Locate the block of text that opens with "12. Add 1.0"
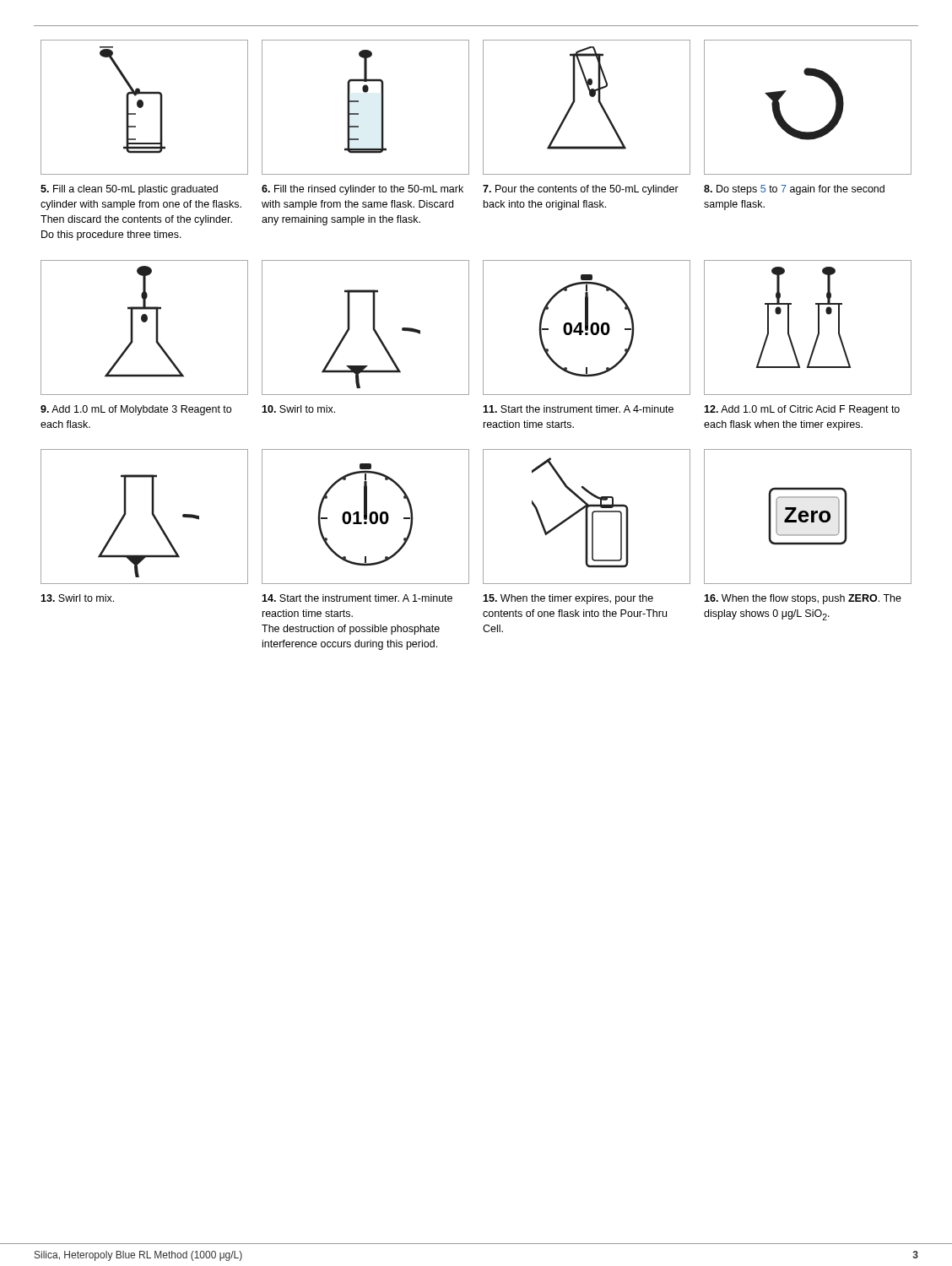Screen dimensions: 1266x952 pyautogui.click(x=802, y=417)
